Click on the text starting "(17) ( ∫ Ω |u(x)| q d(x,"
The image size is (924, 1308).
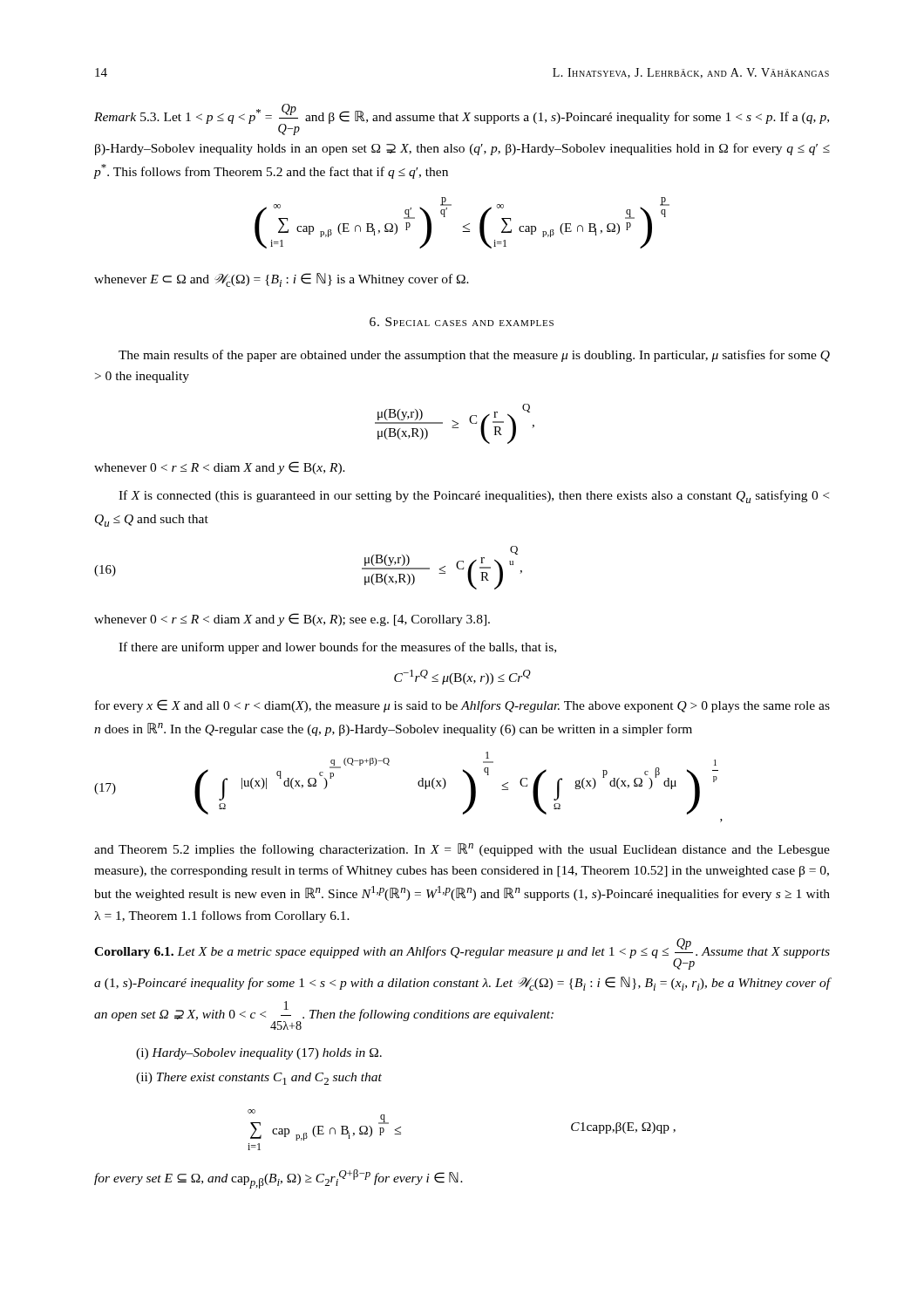click(462, 788)
